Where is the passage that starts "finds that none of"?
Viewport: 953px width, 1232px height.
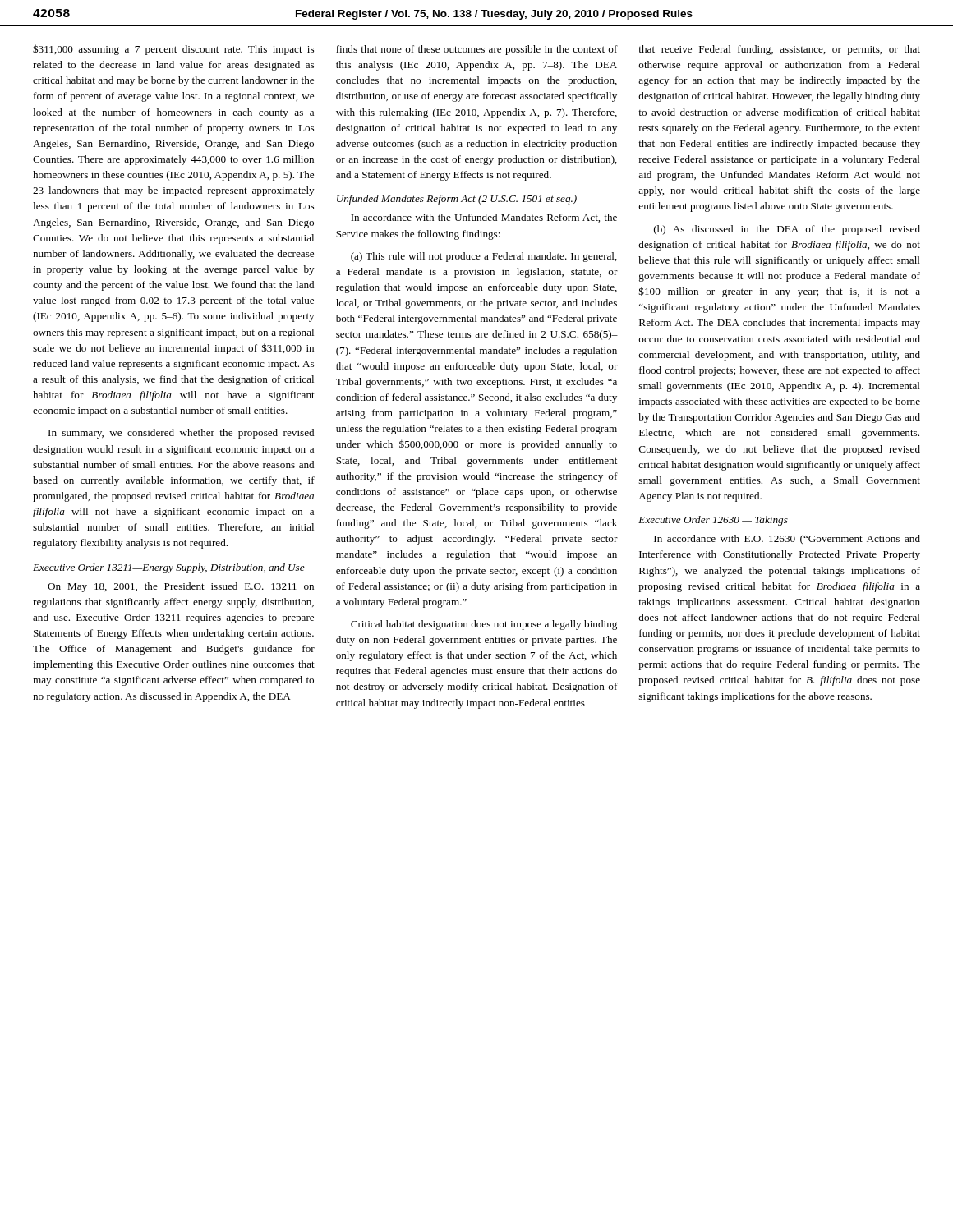pyautogui.click(x=476, y=112)
